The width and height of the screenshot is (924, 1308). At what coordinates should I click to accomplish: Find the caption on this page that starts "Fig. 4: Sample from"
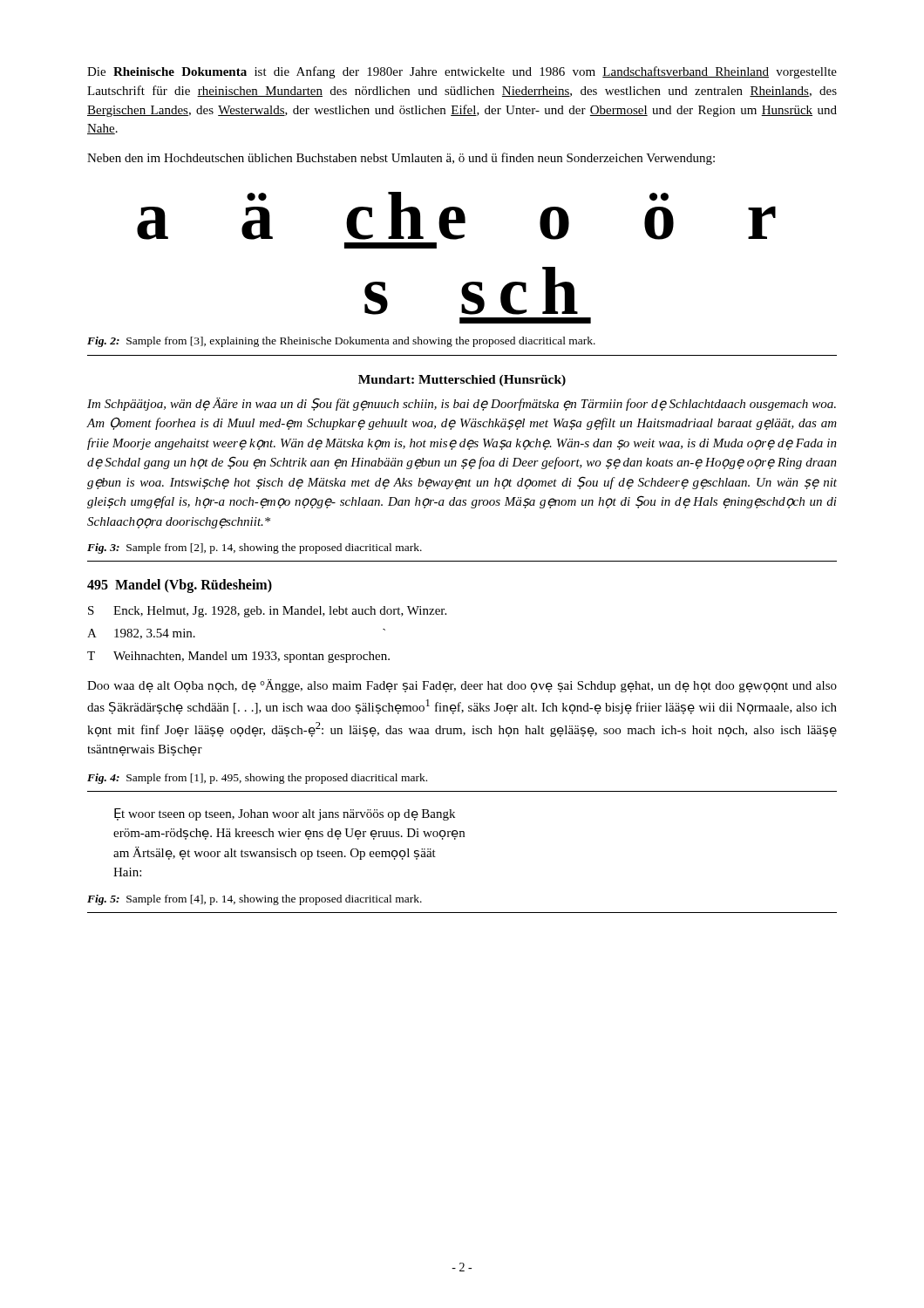click(258, 777)
